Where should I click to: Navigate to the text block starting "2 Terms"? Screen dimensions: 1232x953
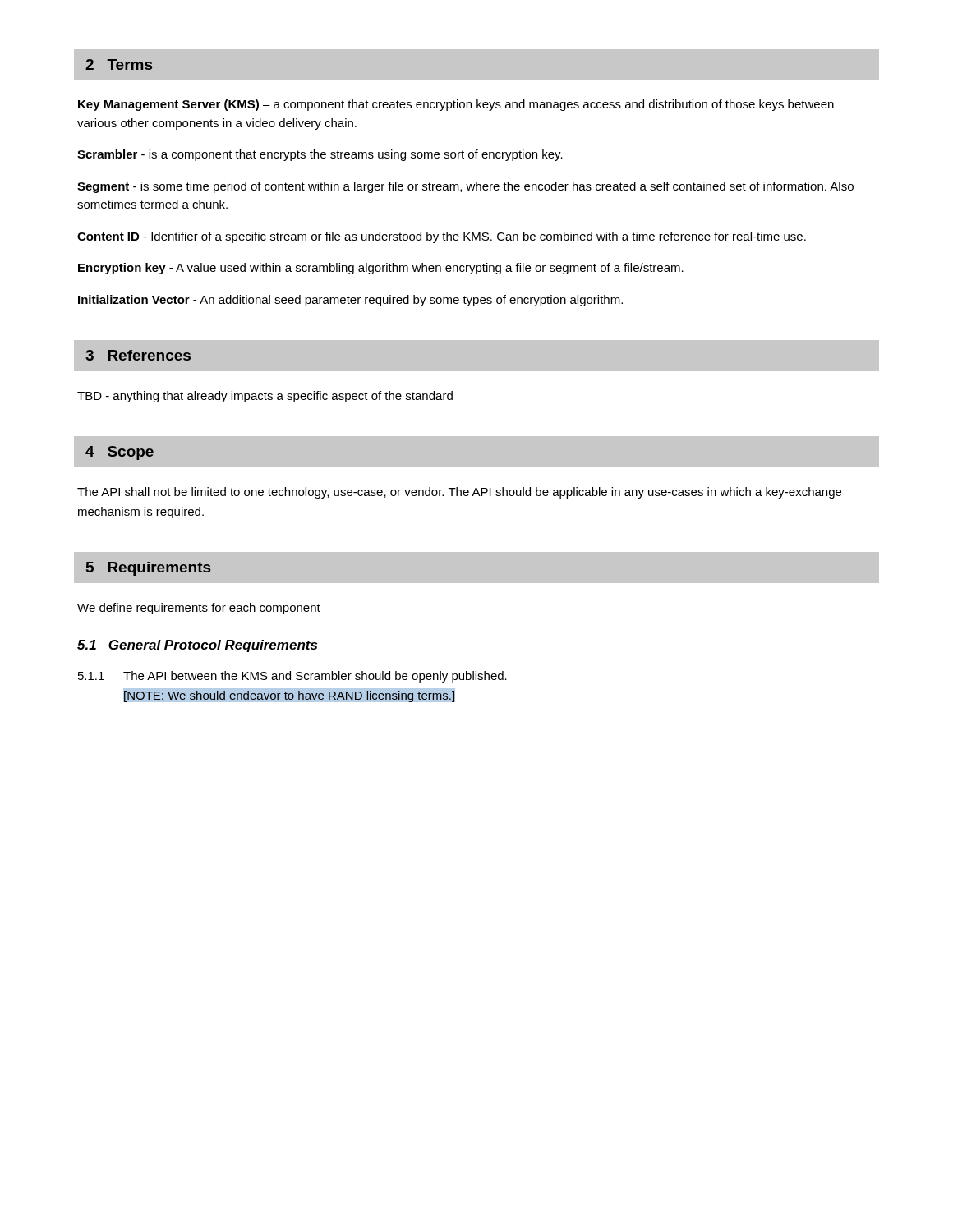click(119, 64)
